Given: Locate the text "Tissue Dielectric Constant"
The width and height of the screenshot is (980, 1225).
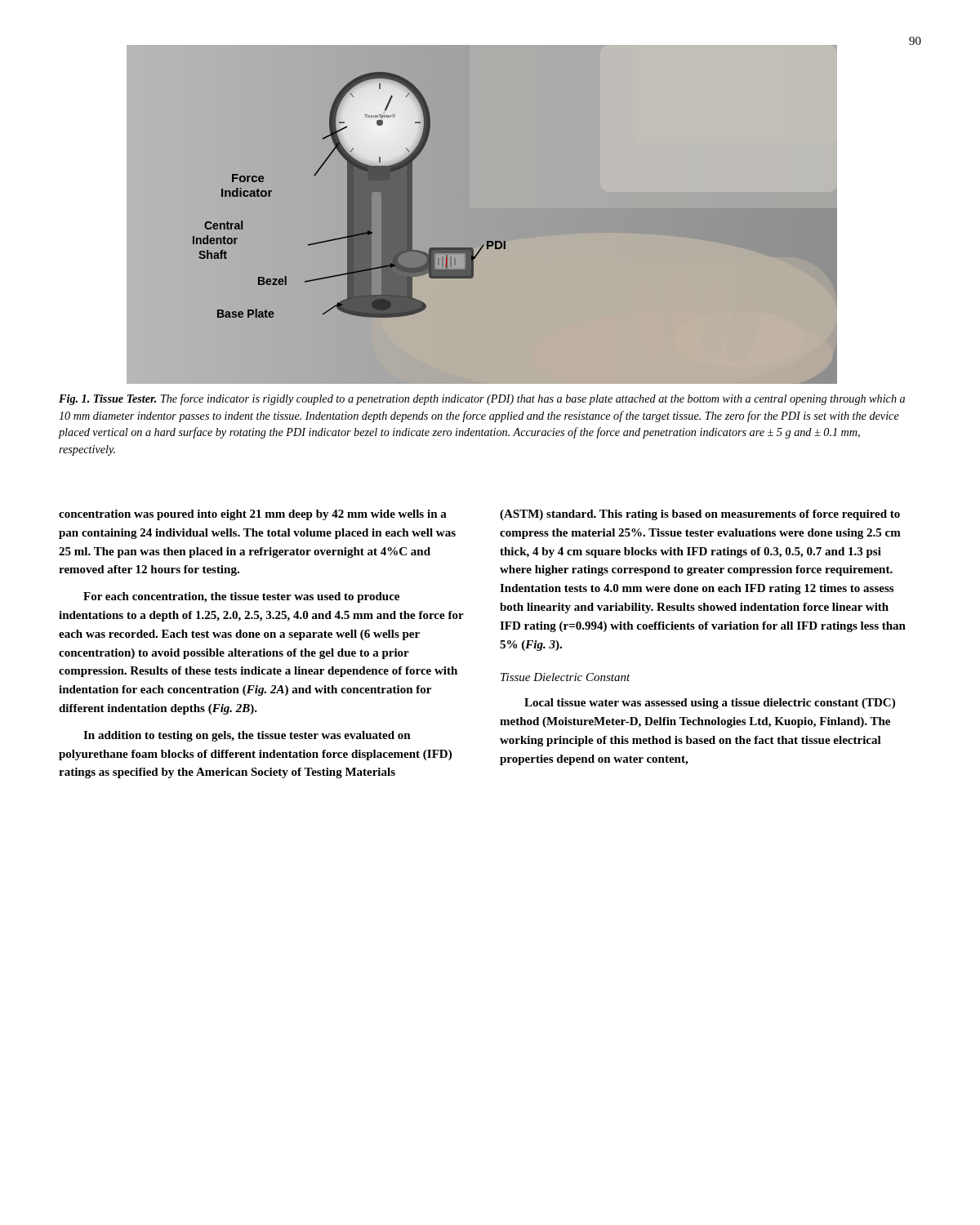Looking at the screenshot, I should point(566,677).
